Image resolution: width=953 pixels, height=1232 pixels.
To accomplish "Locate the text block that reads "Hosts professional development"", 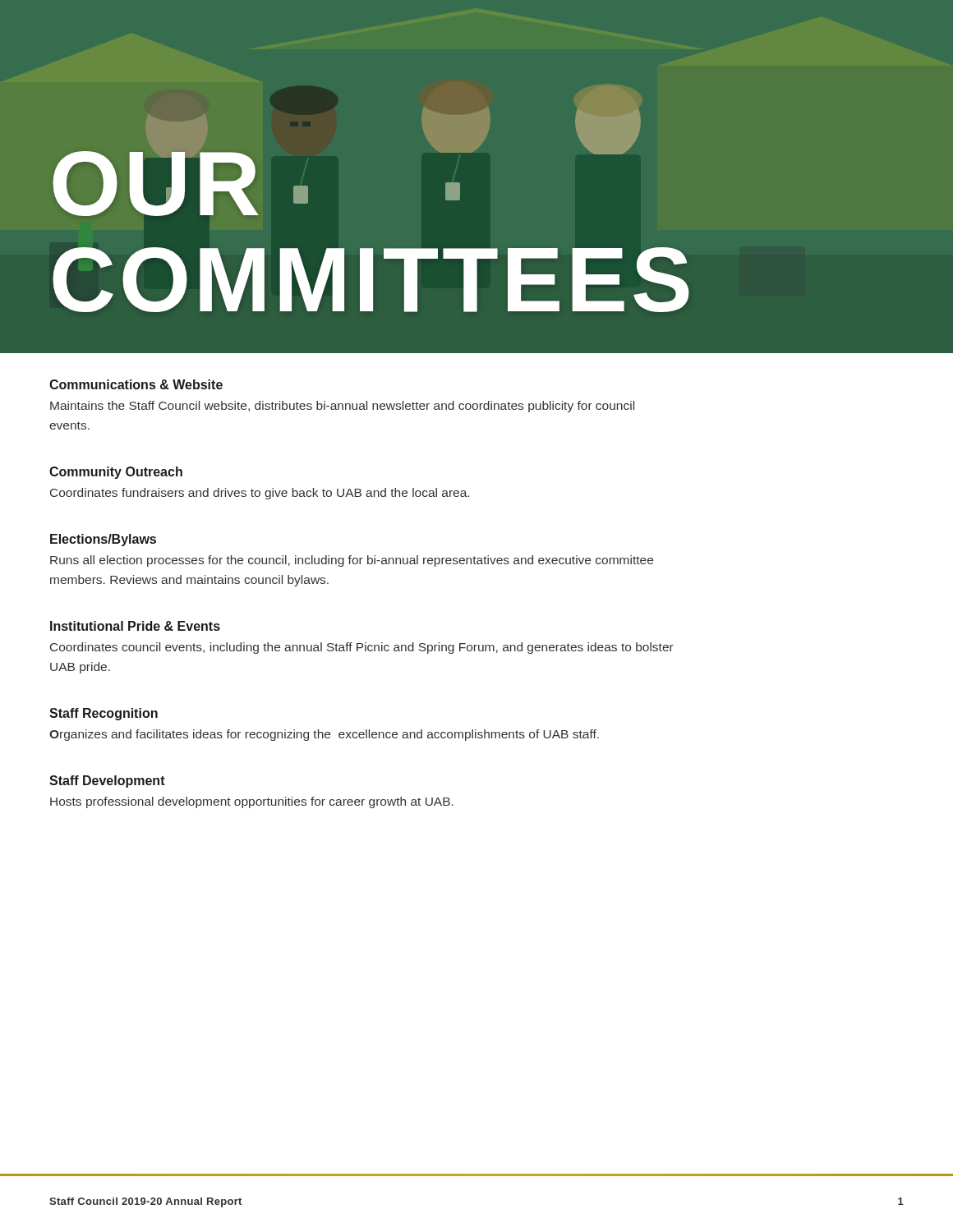I will pos(252,801).
